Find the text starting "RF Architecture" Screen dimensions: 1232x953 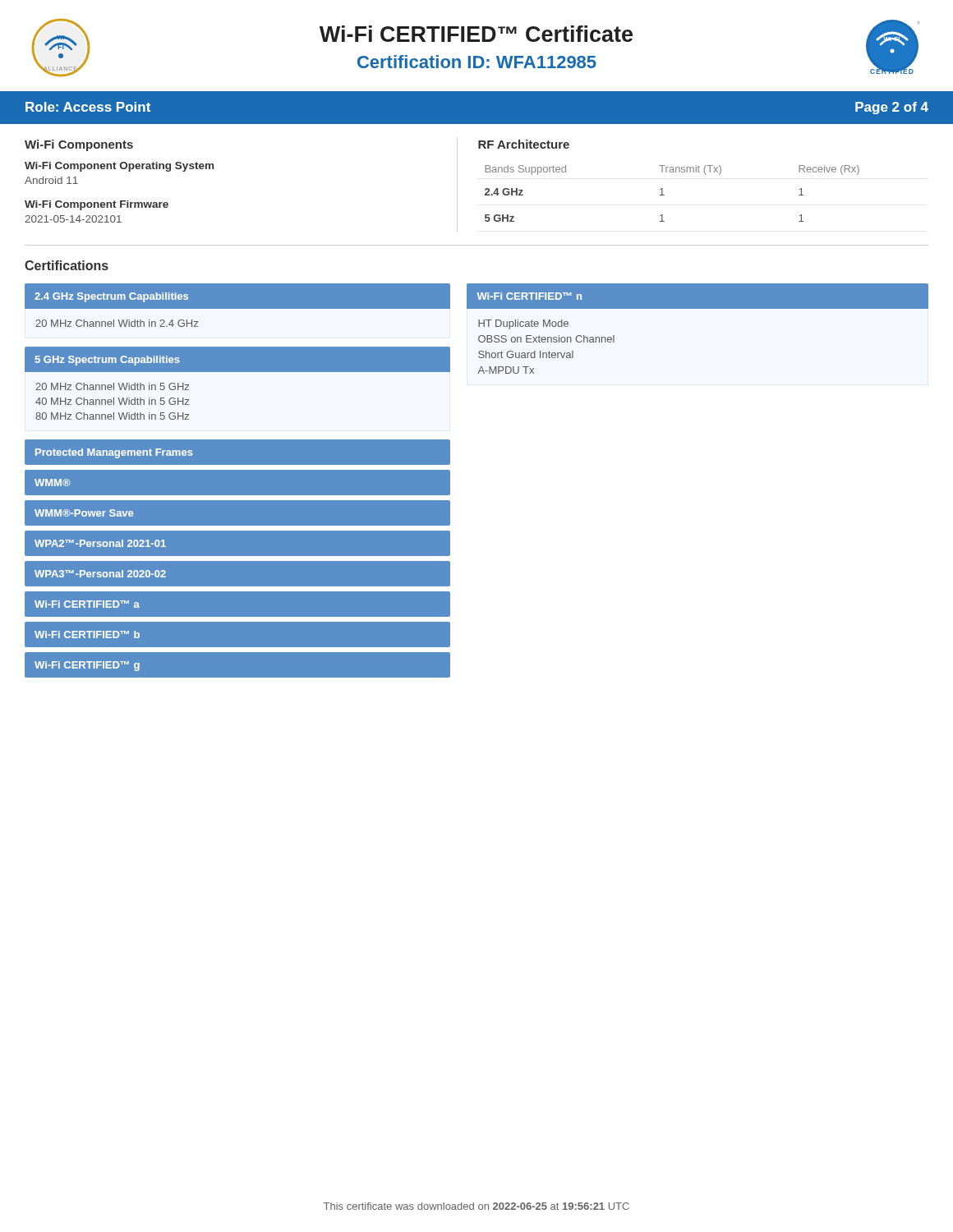pyautogui.click(x=524, y=144)
